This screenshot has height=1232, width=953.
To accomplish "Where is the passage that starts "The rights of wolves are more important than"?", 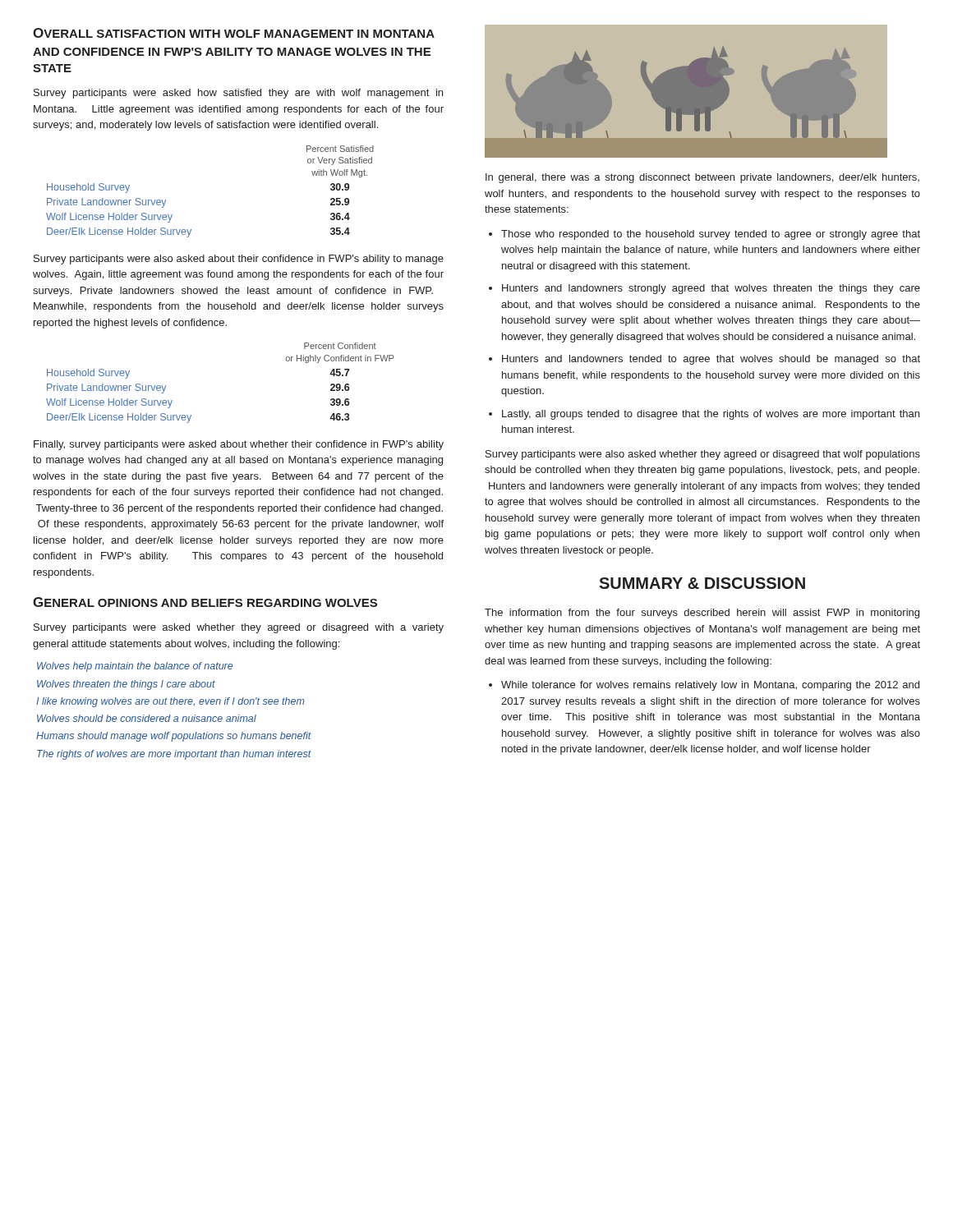I will [173, 754].
